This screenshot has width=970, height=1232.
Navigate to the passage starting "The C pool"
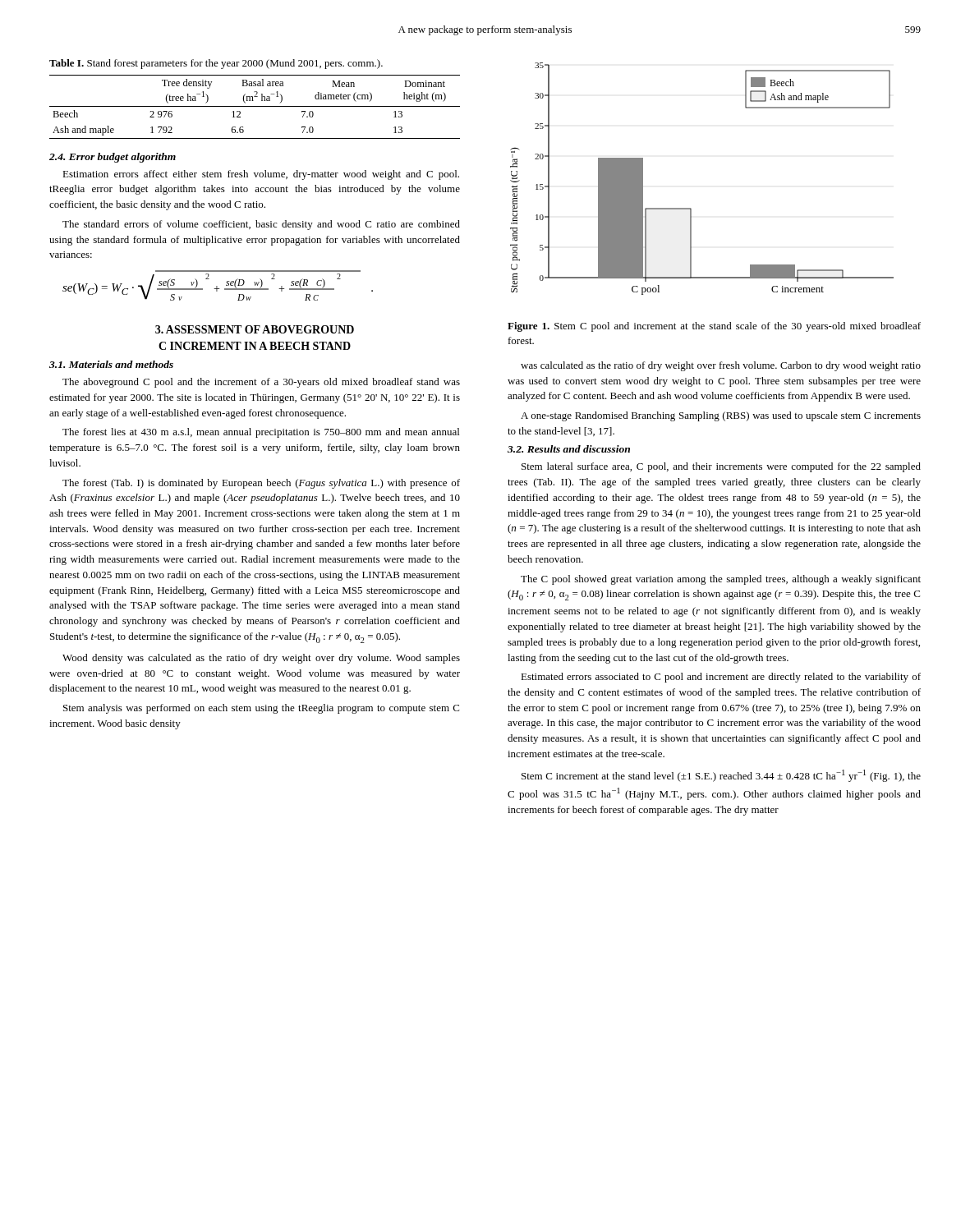[714, 618]
